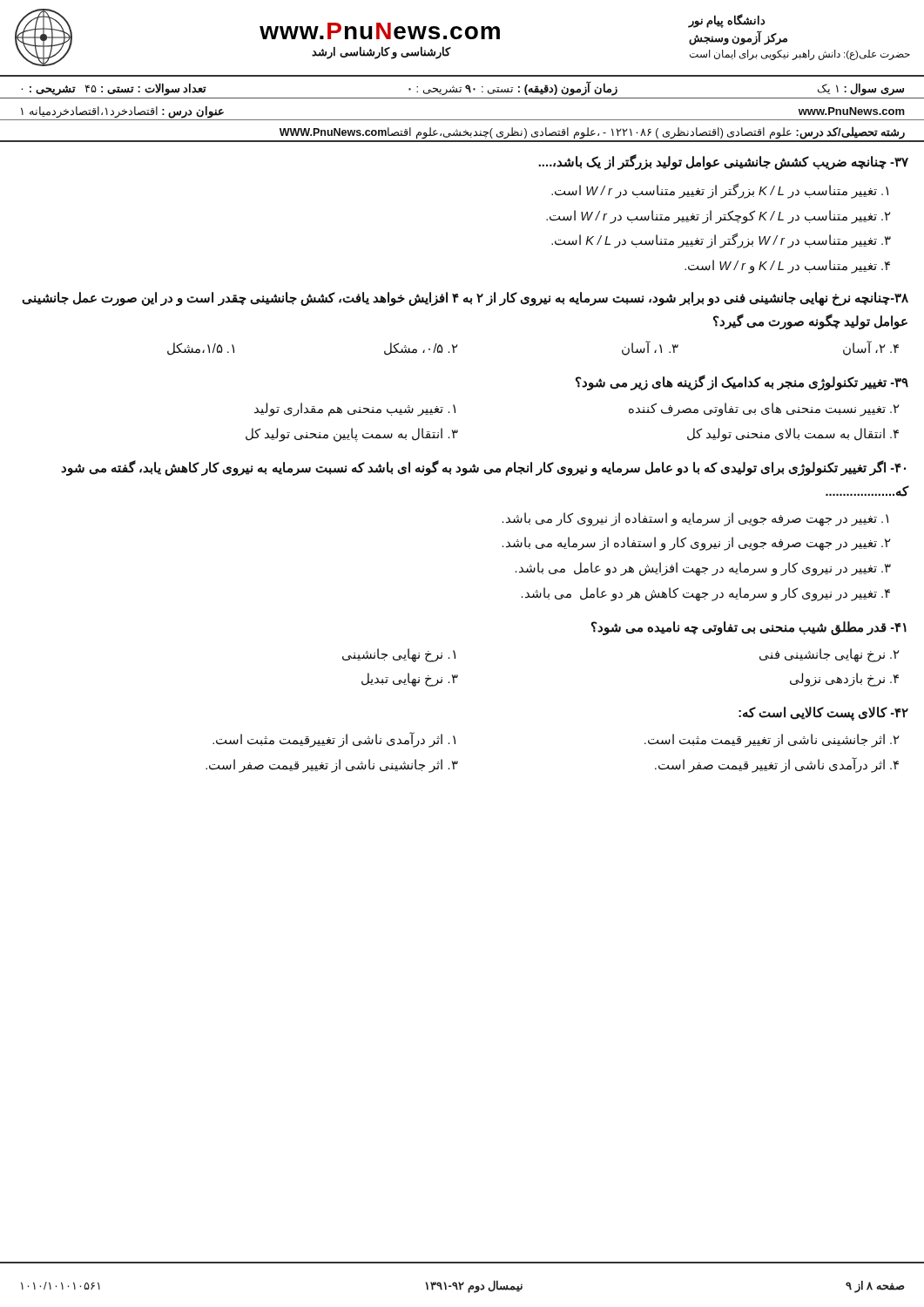Viewport: 924px width, 1307px height.
Task: Select the region starting "۲. تغییر در جهت صرفه جویی"
Action: (696, 543)
